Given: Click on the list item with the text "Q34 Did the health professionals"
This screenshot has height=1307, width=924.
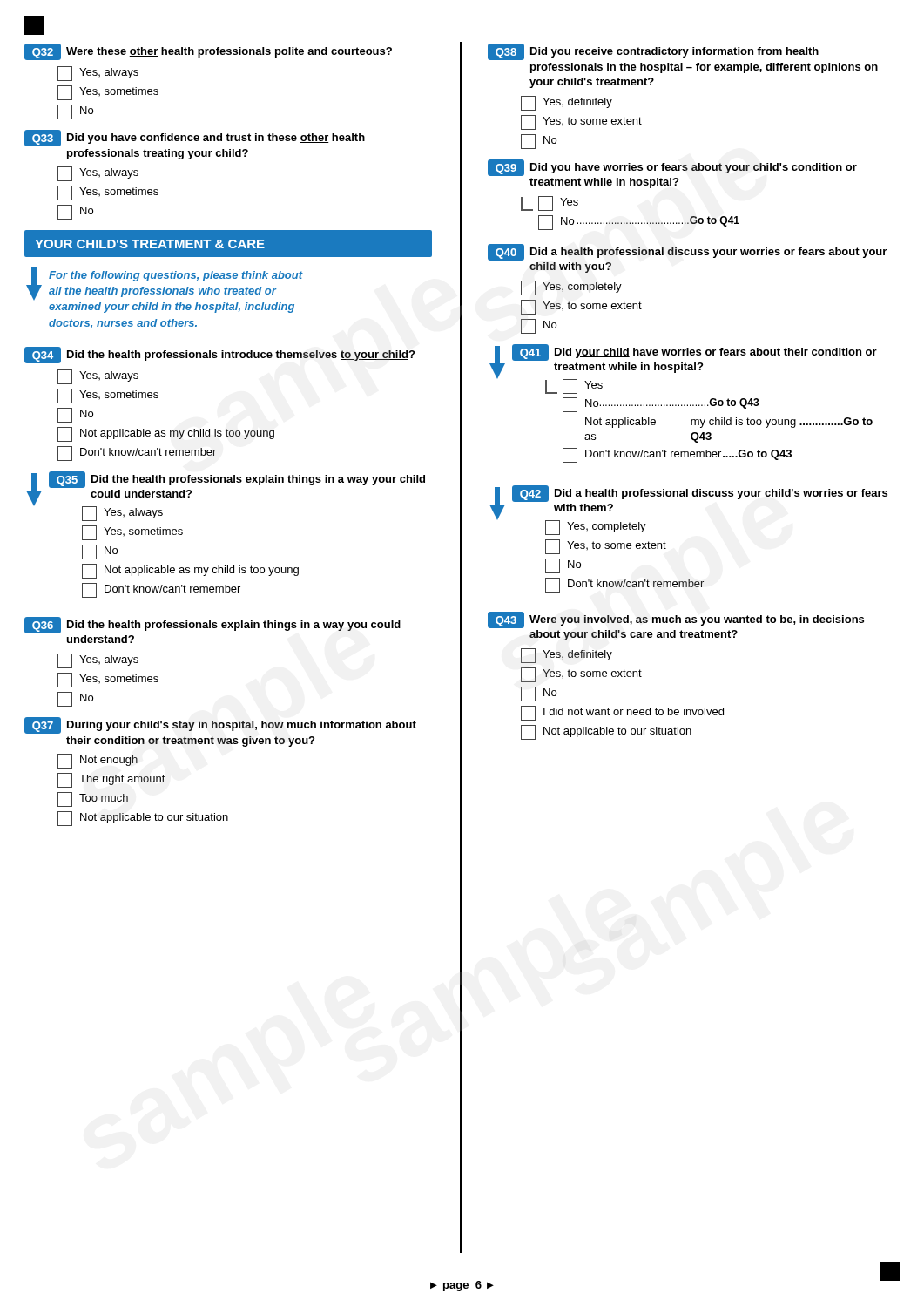Looking at the screenshot, I should (219, 355).
